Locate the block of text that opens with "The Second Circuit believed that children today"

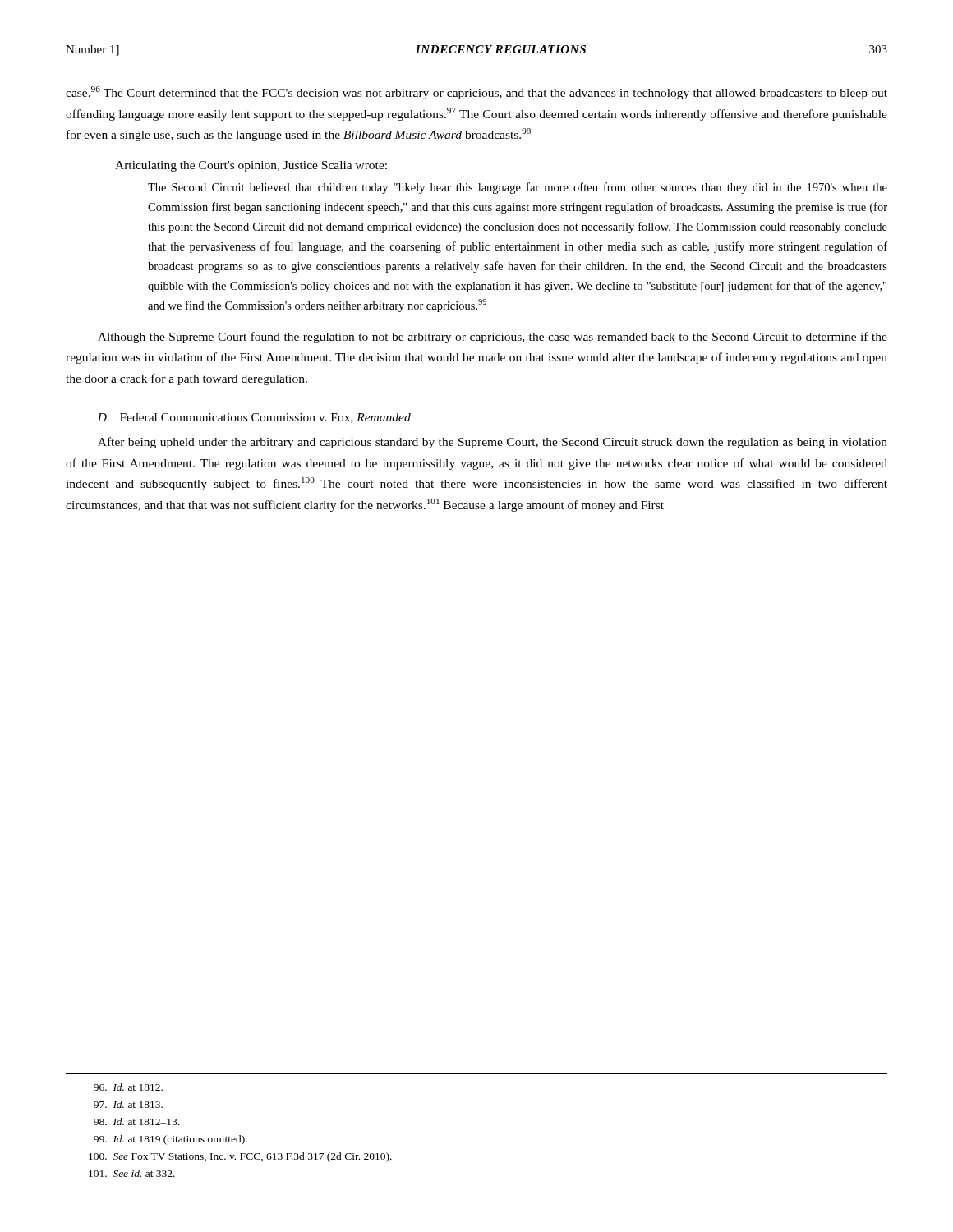tap(518, 247)
